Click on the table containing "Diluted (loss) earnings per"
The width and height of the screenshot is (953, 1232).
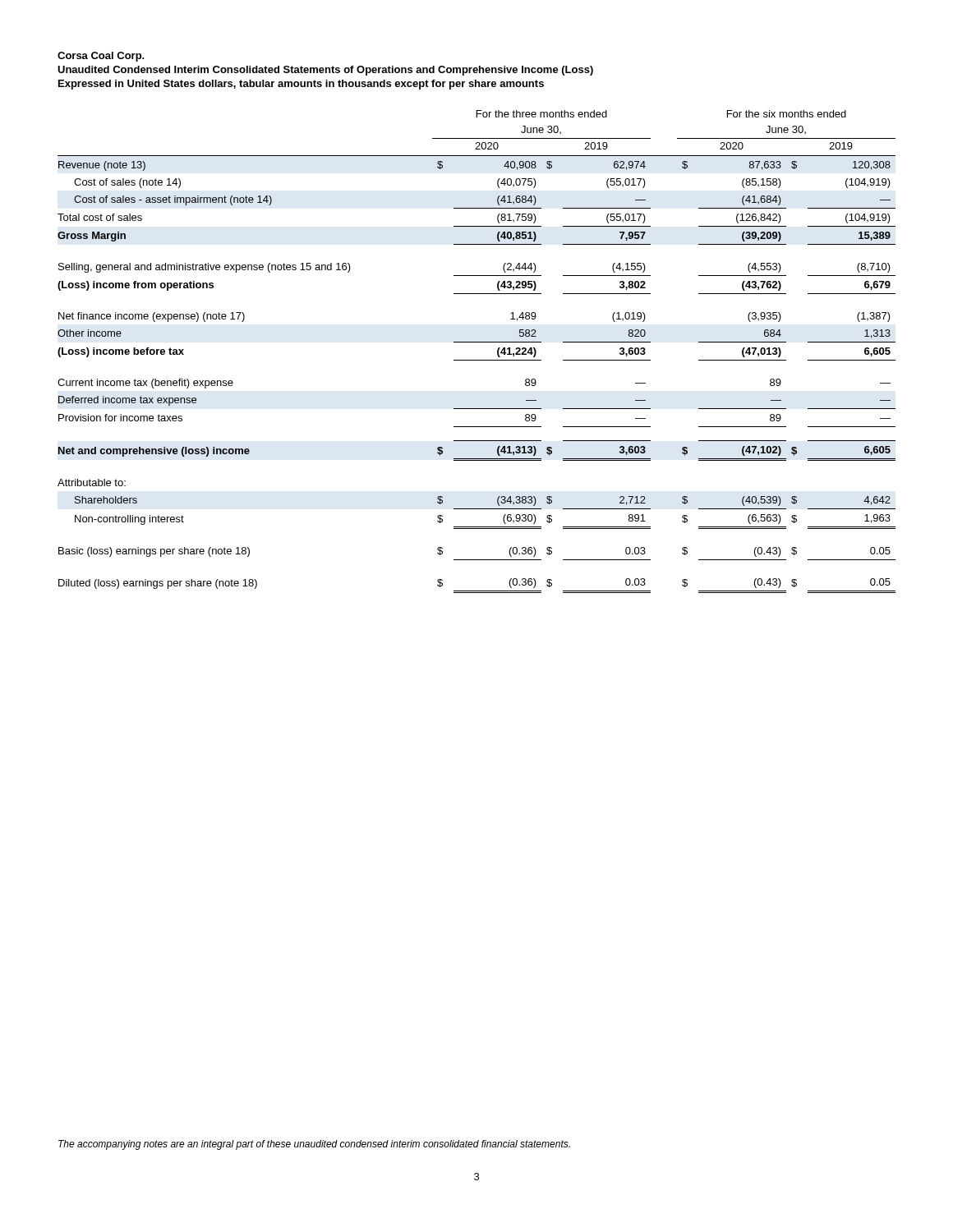coord(476,349)
